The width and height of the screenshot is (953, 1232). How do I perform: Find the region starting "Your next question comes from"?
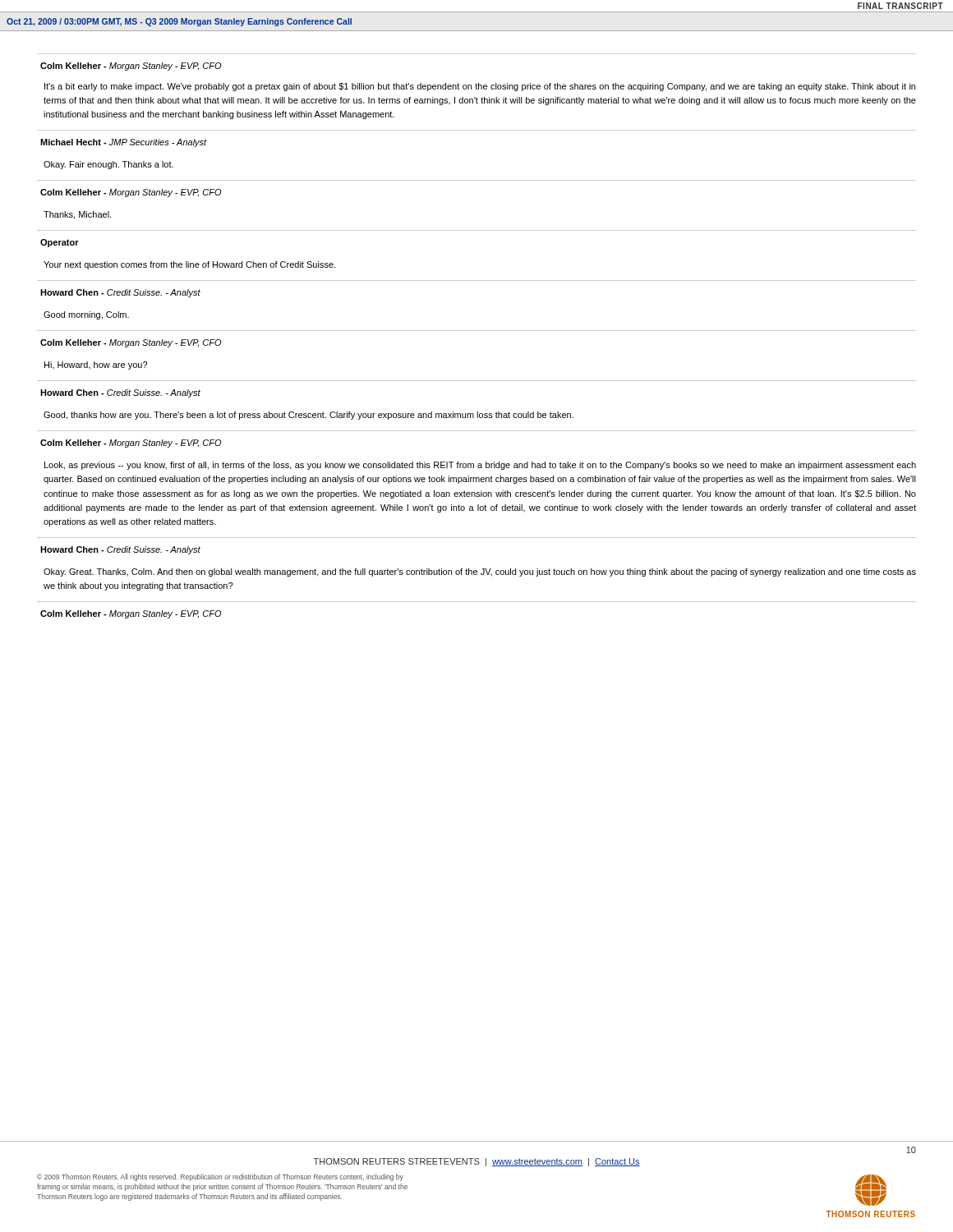coord(189,265)
